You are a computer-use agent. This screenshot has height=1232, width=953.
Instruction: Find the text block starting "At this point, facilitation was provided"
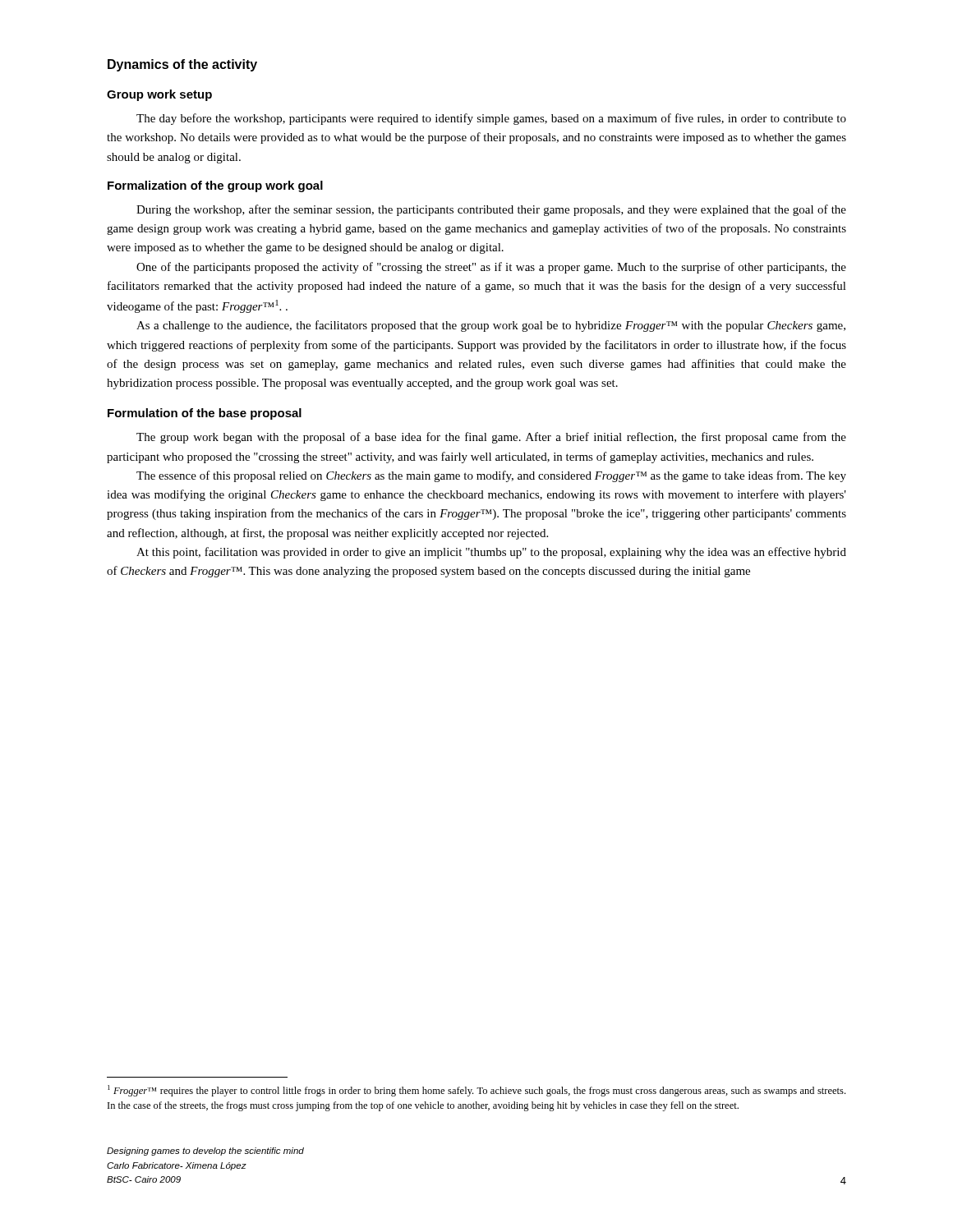[x=476, y=562]
